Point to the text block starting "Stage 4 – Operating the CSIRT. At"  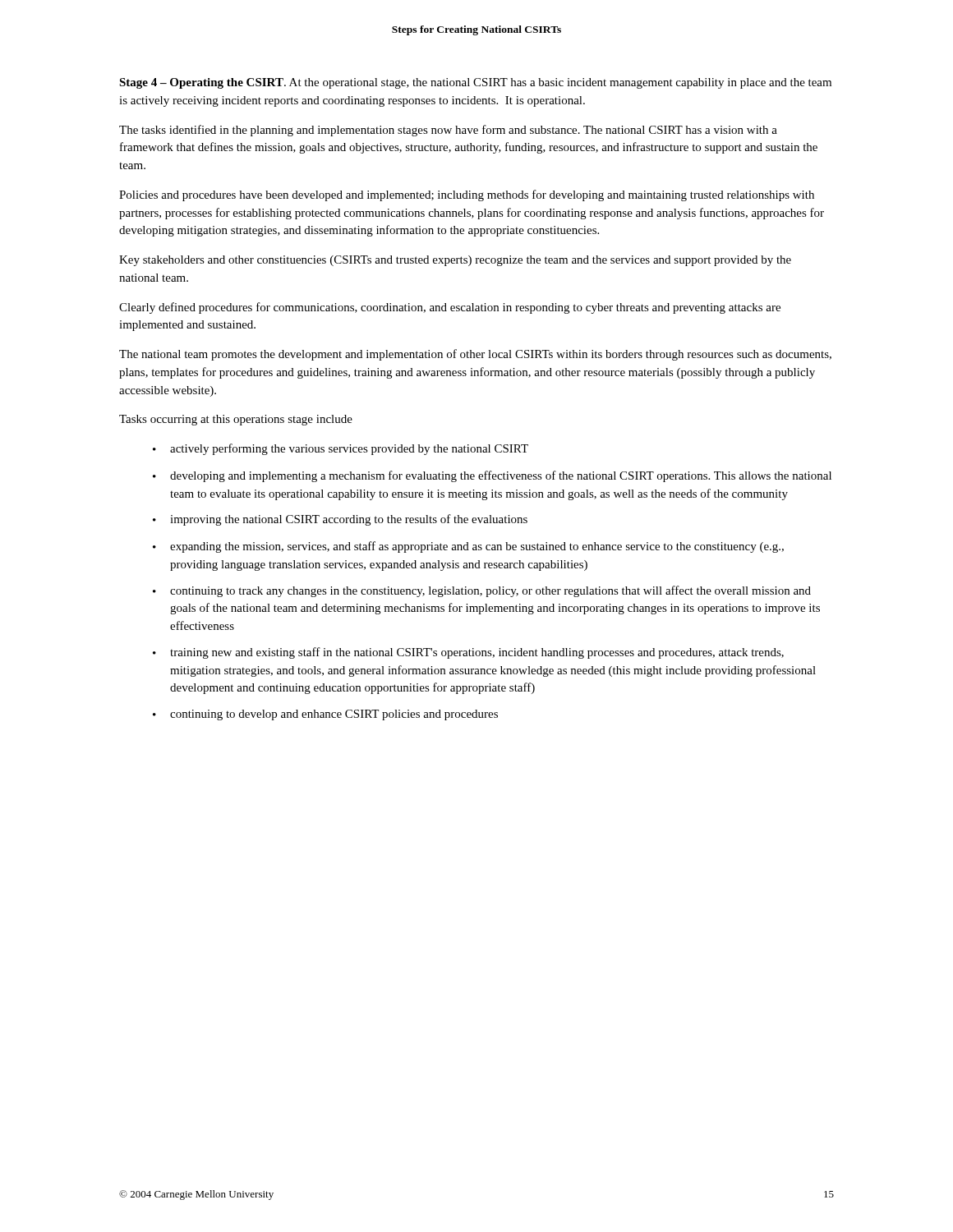(476, 92)
